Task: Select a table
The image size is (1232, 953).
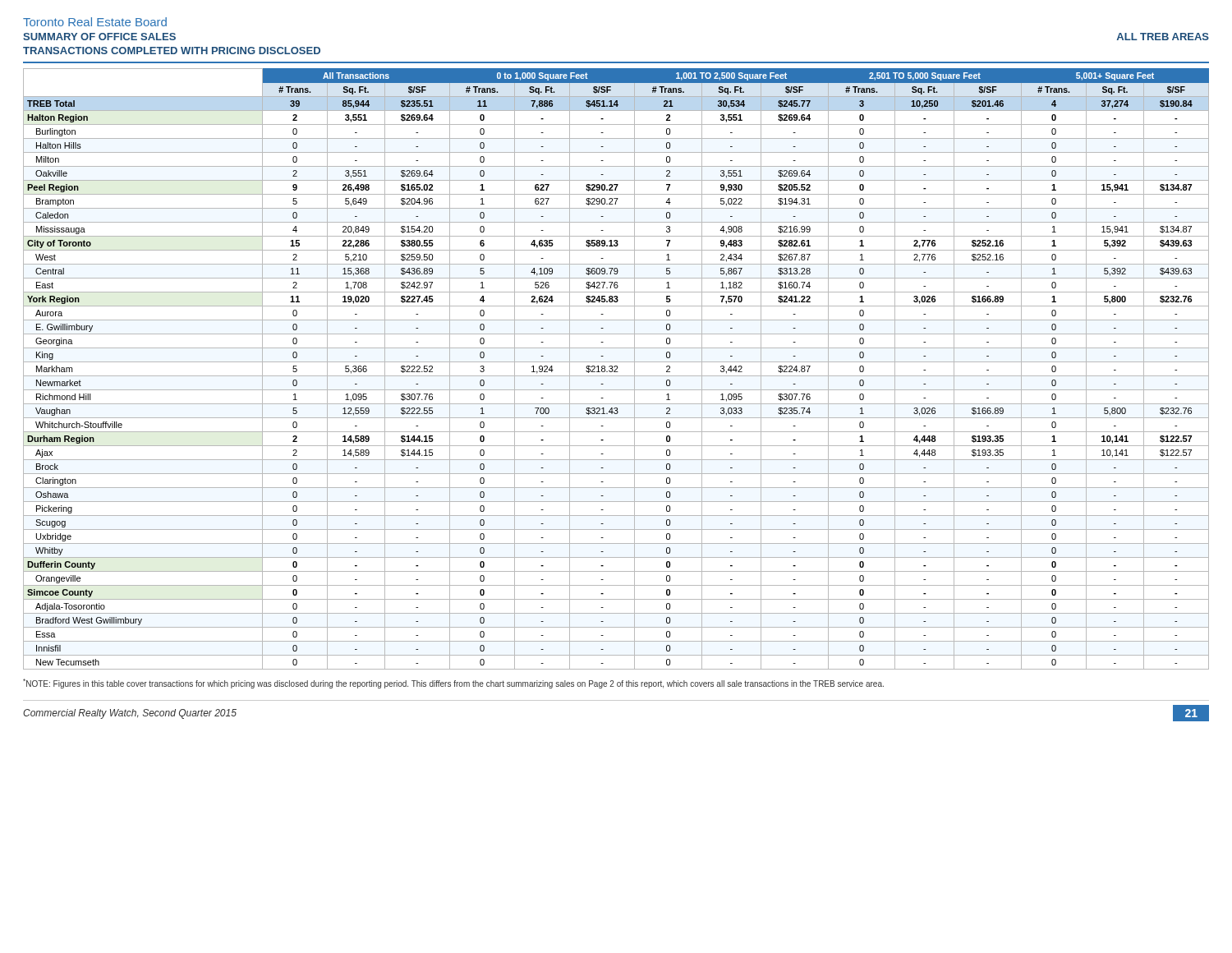Action: click(x=616, y=369)
